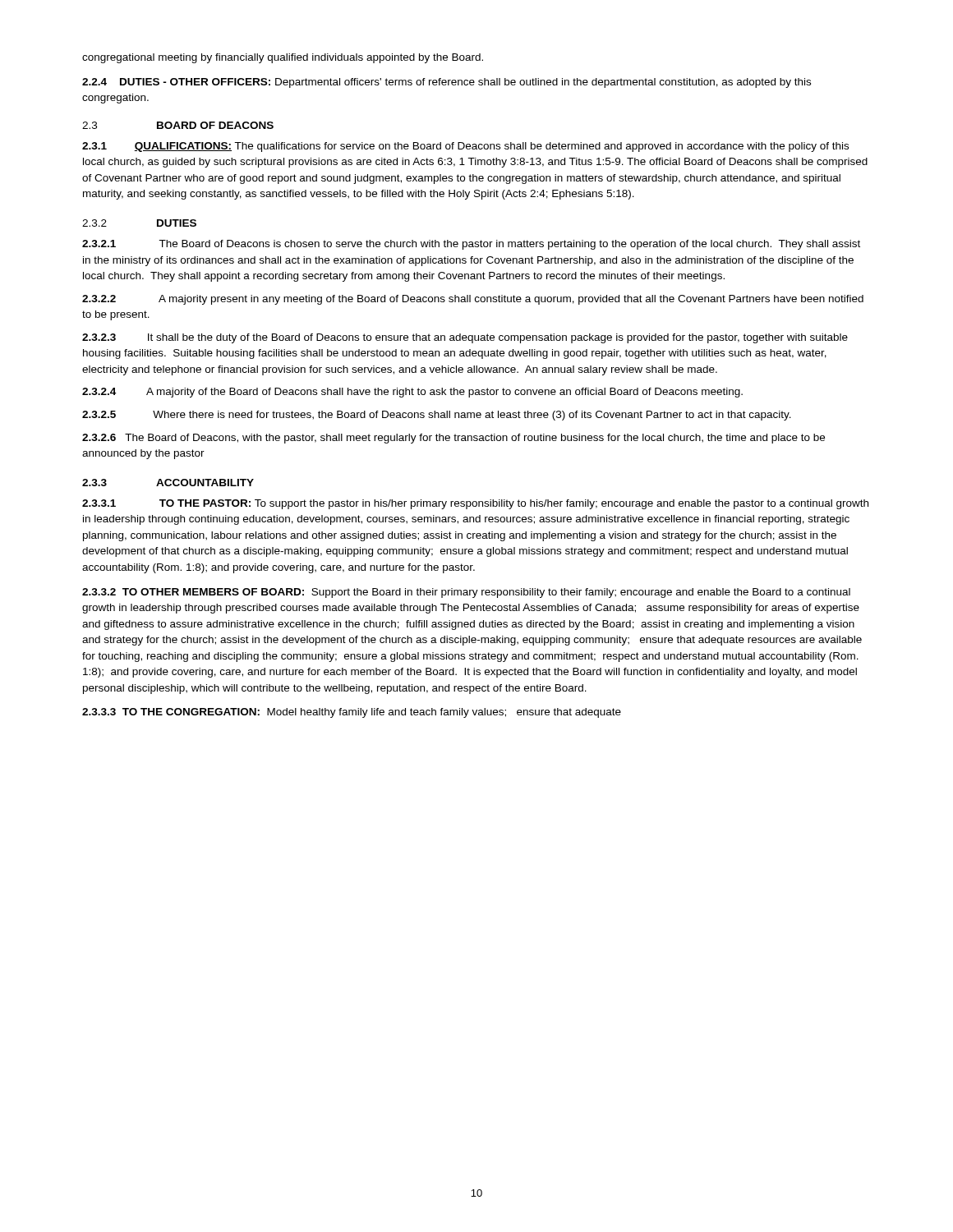This screenshot has width=953, height=1232.
Task: Select the text block that says "3.1 QUALIFICATIONS: The qualifications for"
Action: [475, 170]
